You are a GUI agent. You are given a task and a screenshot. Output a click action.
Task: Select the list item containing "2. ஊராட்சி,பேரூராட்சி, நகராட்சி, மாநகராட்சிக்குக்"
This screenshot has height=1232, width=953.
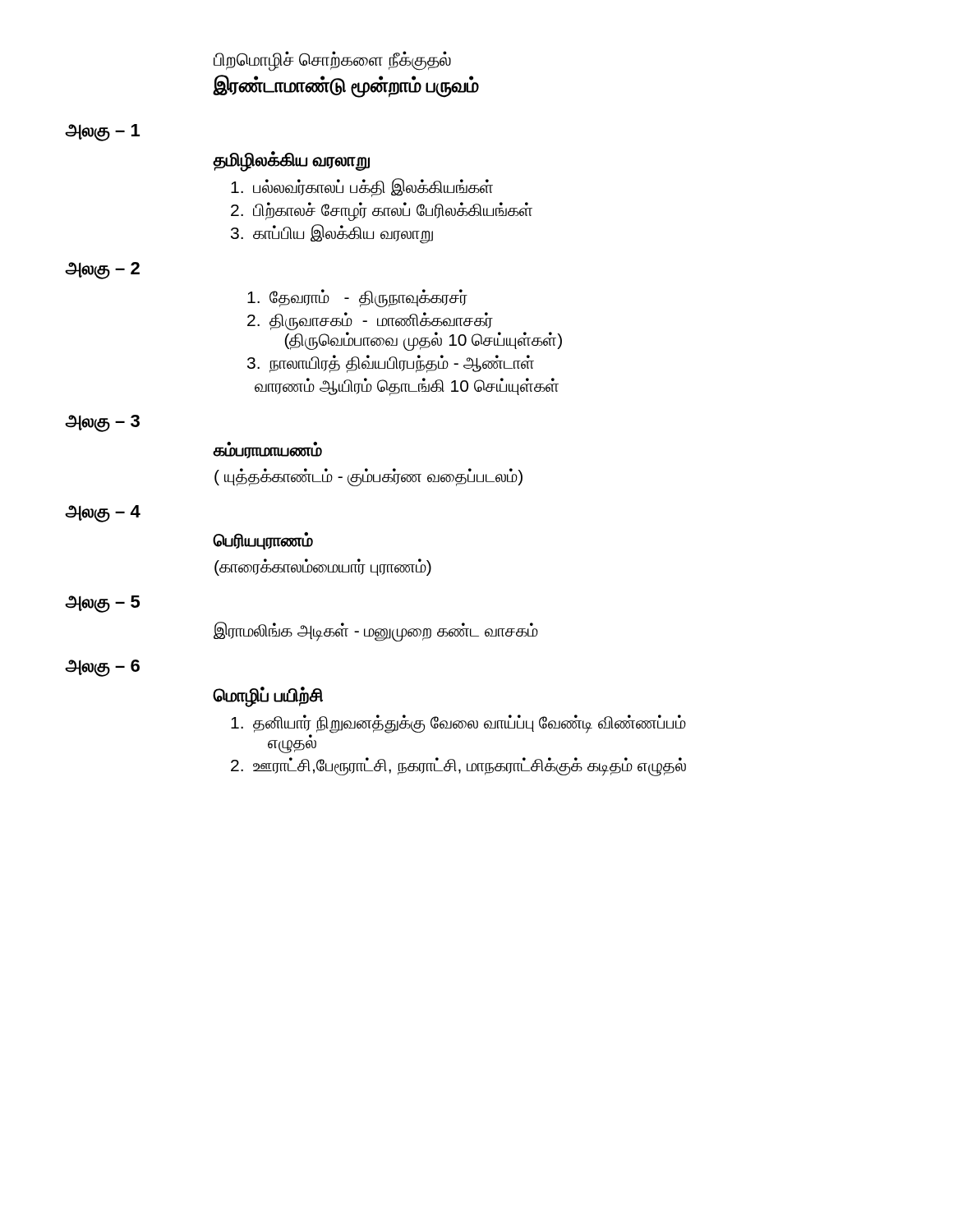(559, 765)
